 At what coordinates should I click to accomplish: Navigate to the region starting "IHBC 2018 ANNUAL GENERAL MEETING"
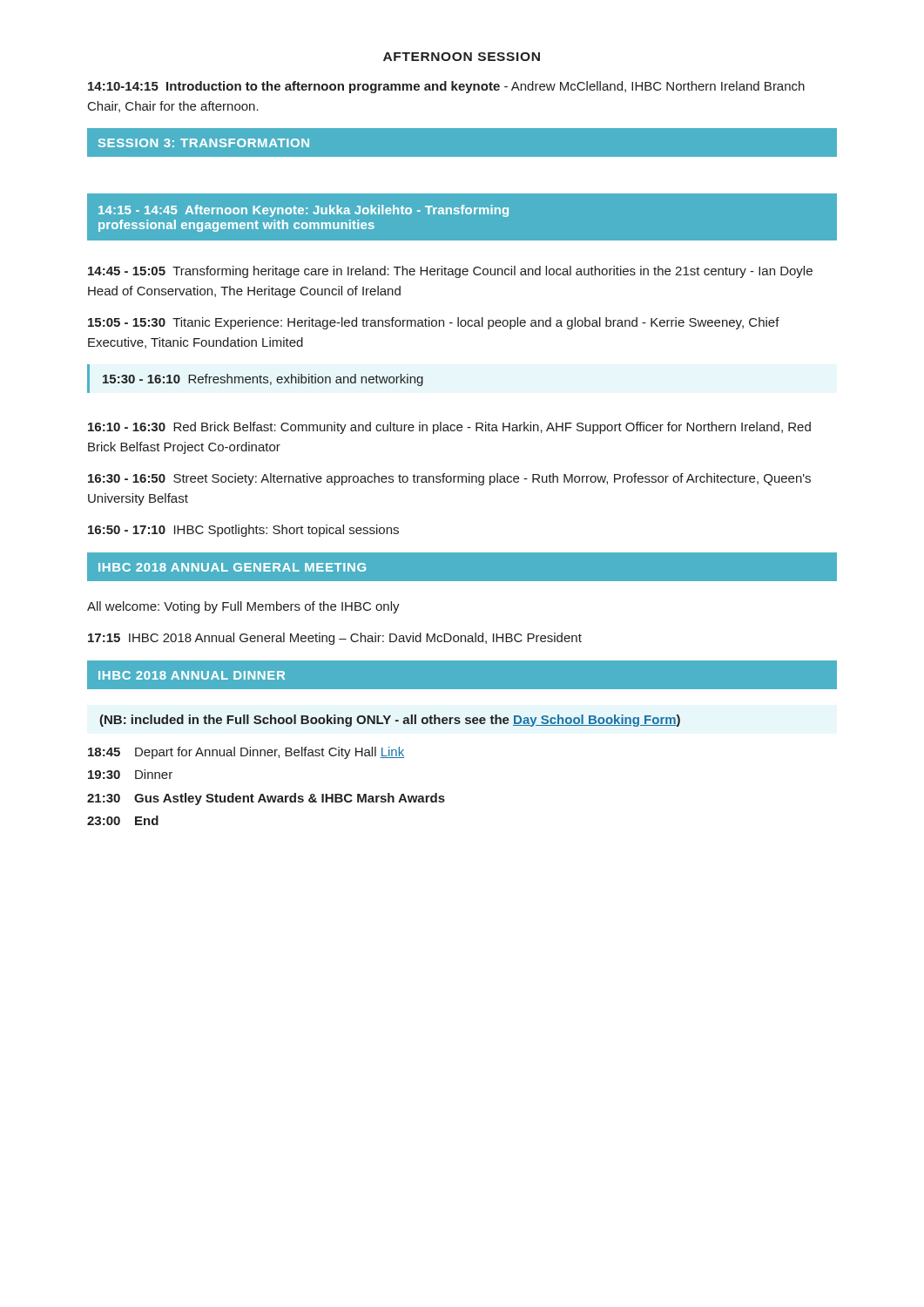pyautogui.click(x=232, y=566)
